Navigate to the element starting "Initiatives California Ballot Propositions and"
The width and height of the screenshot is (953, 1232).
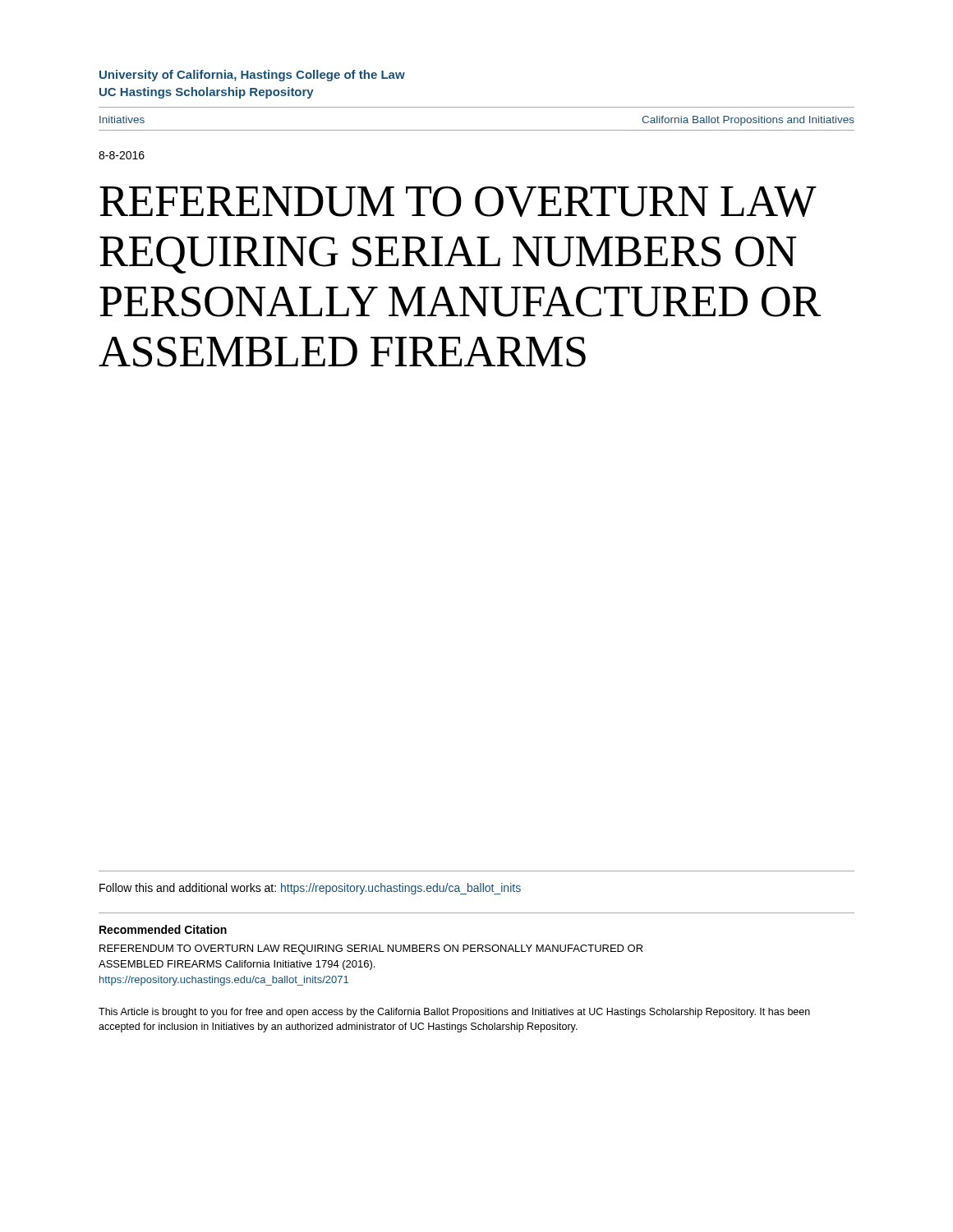coord(476,120)
